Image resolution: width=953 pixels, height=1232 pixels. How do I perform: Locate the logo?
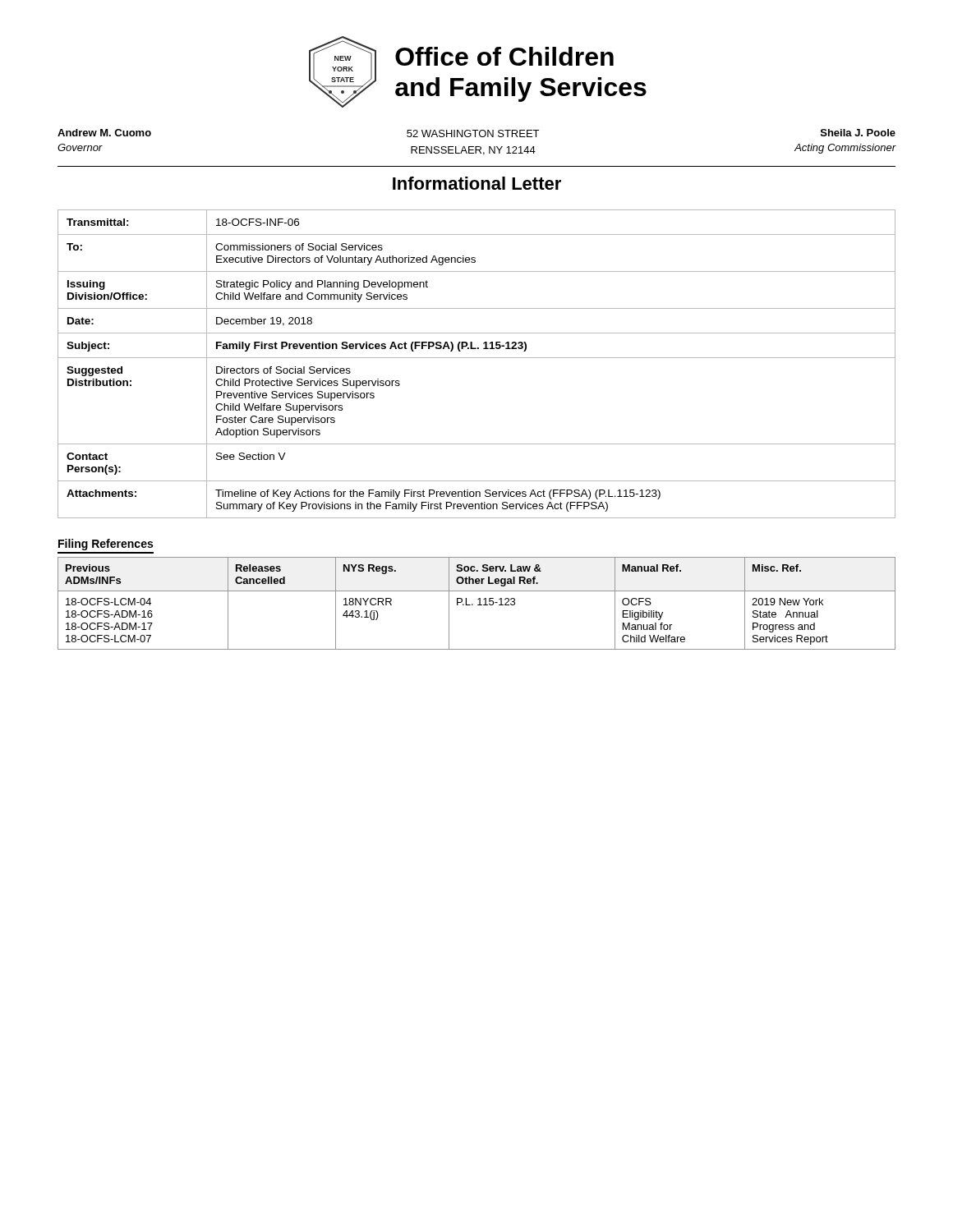[476, 63]
